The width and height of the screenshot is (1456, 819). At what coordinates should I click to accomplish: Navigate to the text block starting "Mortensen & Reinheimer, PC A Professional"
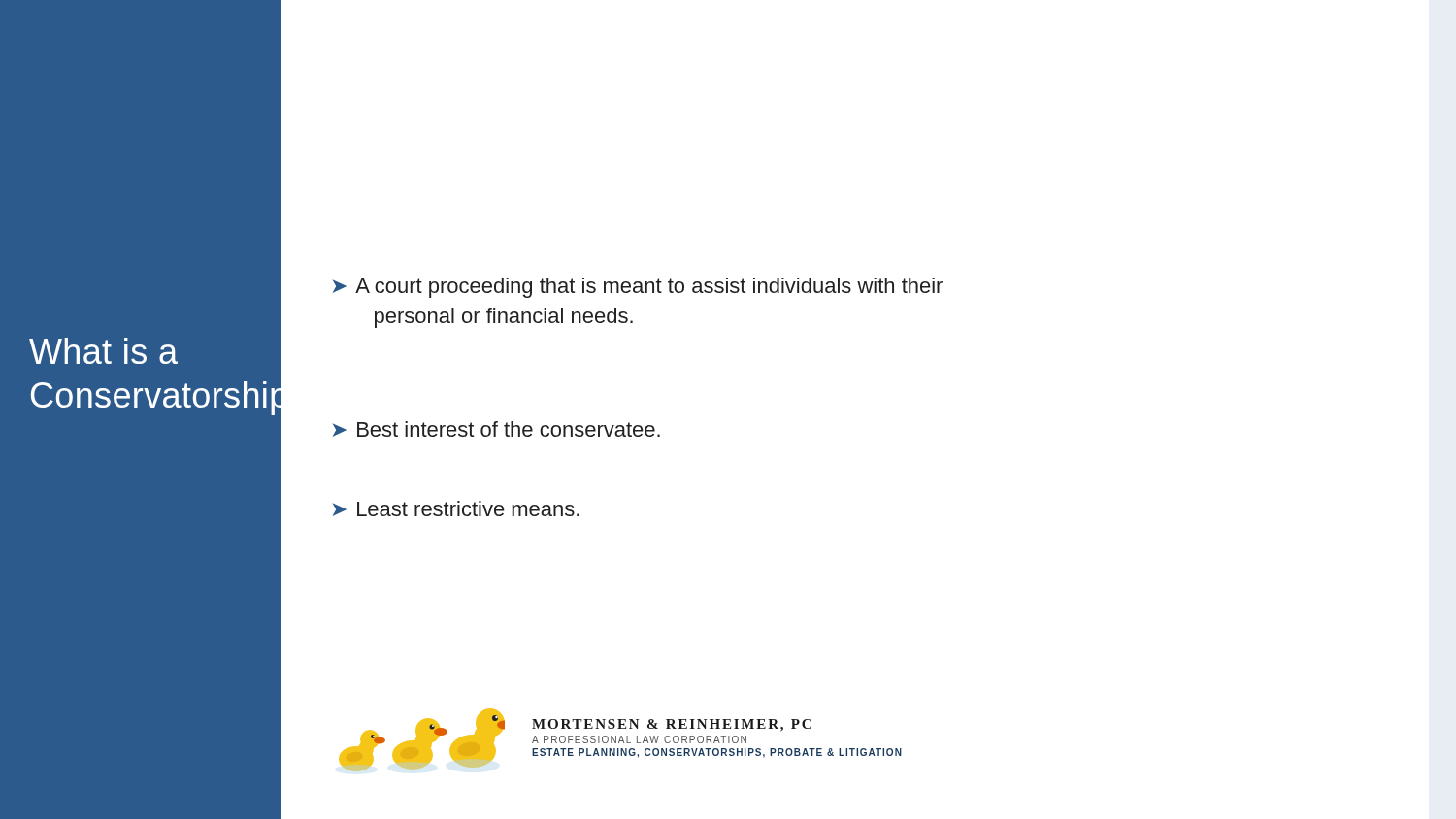717,737
